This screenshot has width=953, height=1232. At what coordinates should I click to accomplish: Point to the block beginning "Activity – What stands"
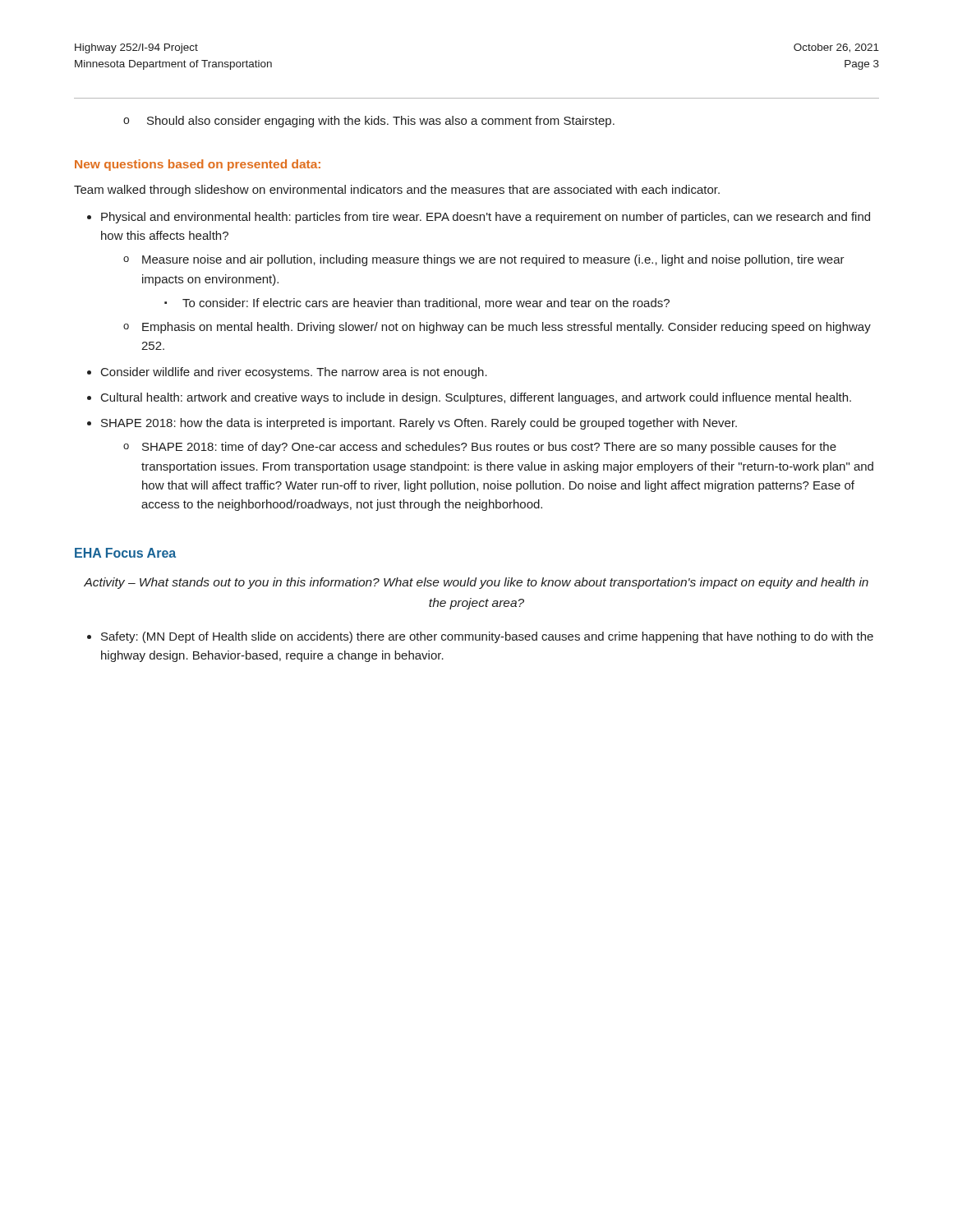[x=476, y=592]
